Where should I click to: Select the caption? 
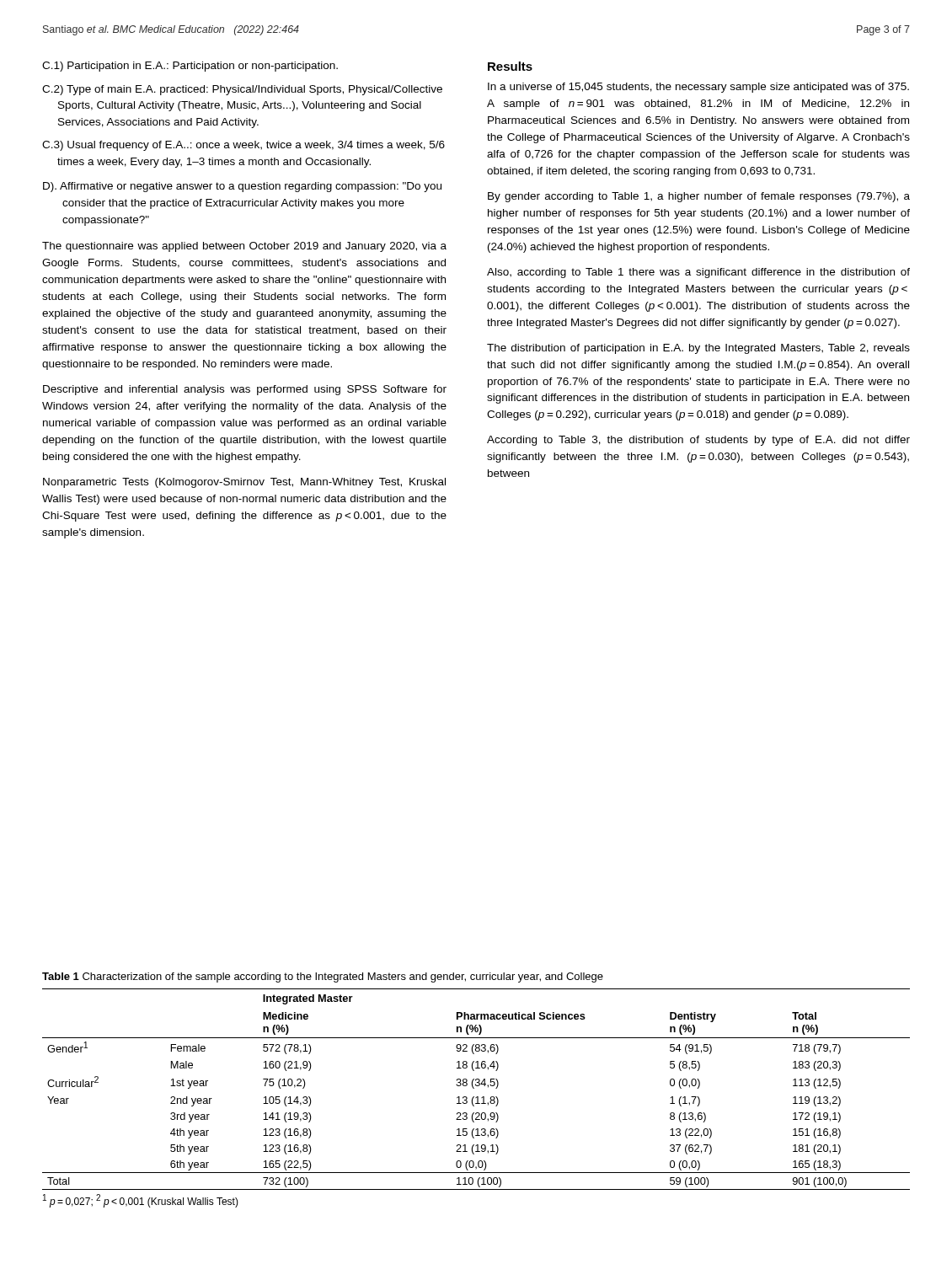pos(323,976)
